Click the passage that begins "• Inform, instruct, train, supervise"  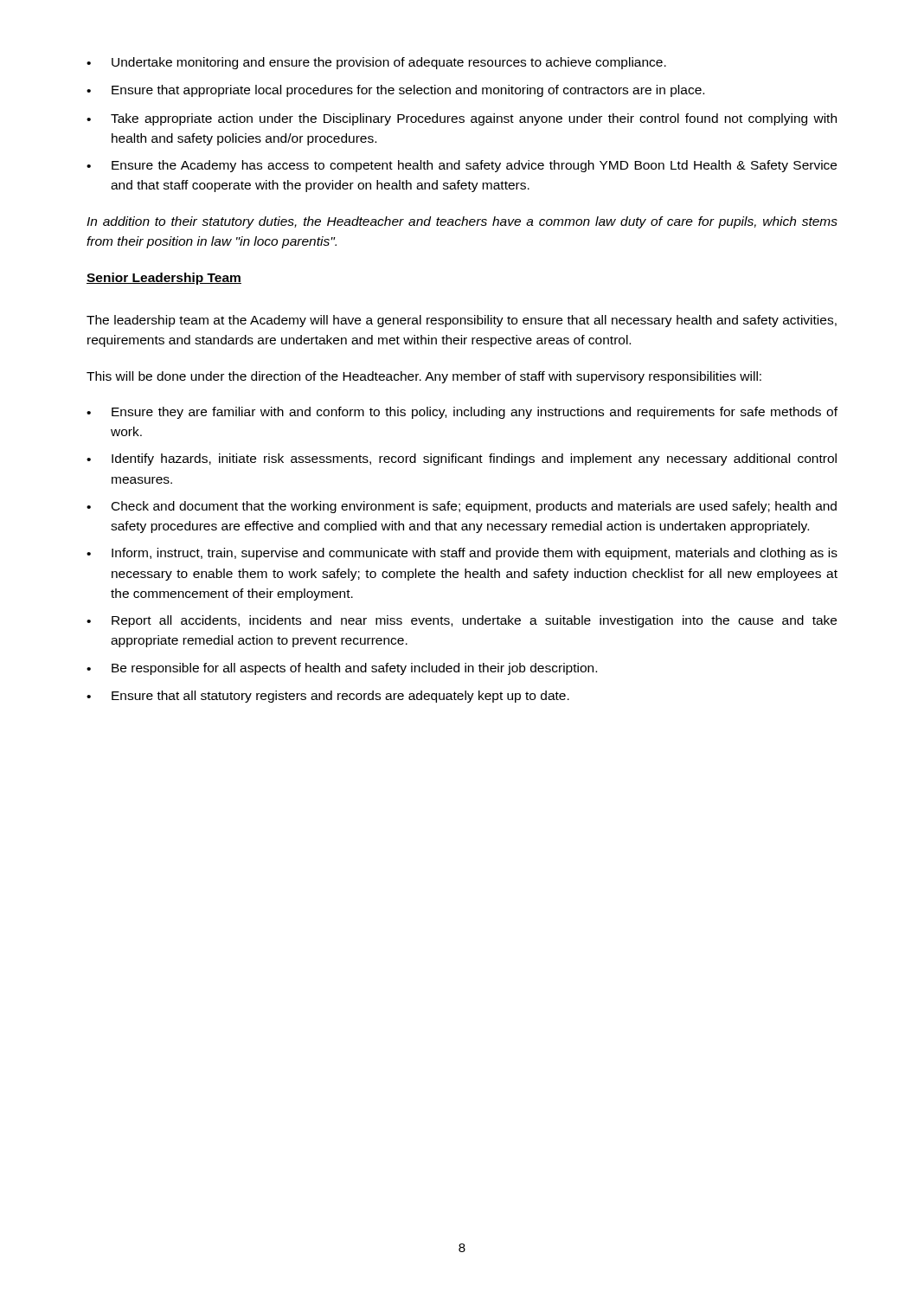click(462, 573)
